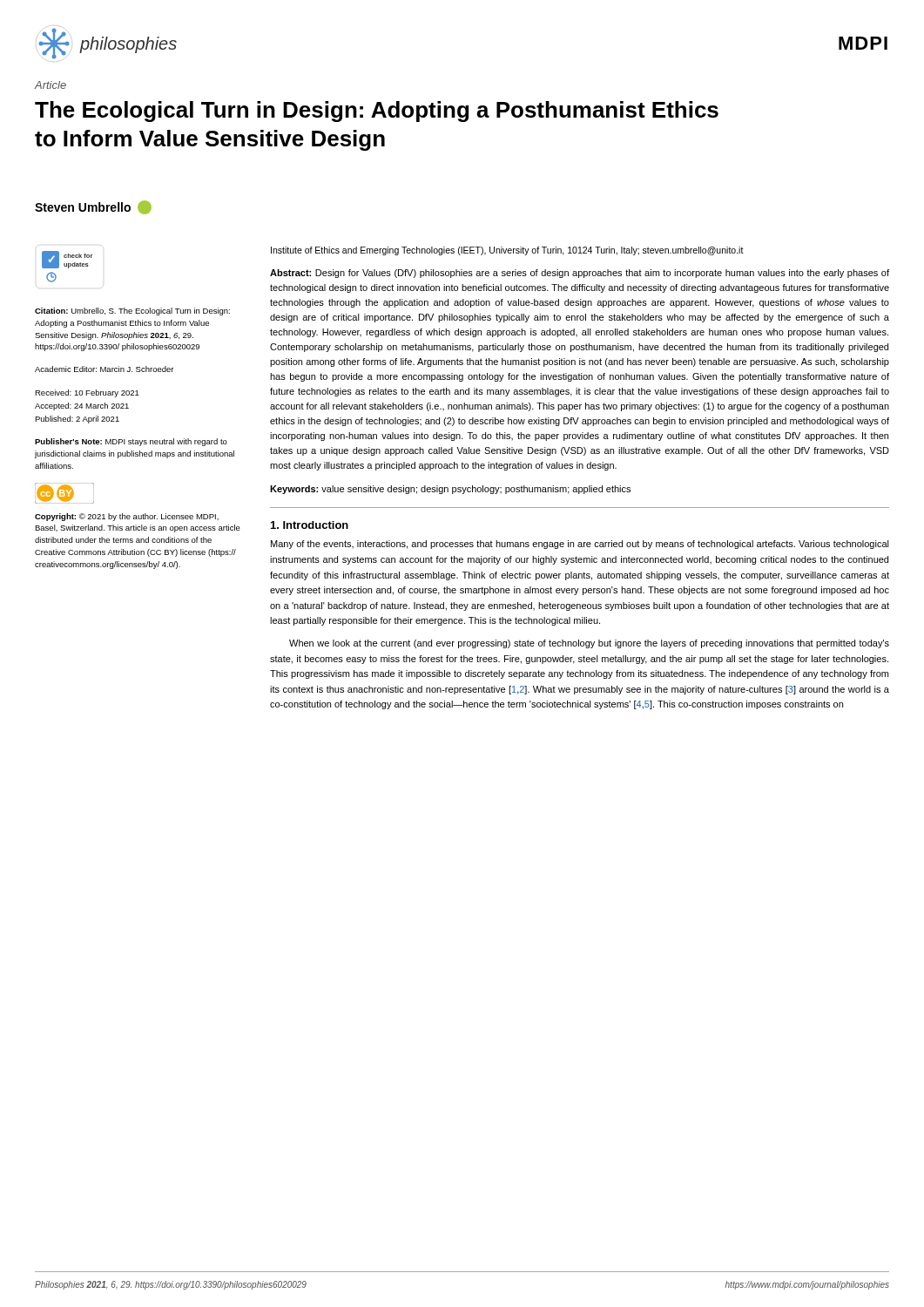Image resolution: width=924 pixels, height=1307 pixels.
Task: Click the passage that begins "Copyright: © 2021 by"
Action: point(138,540)
